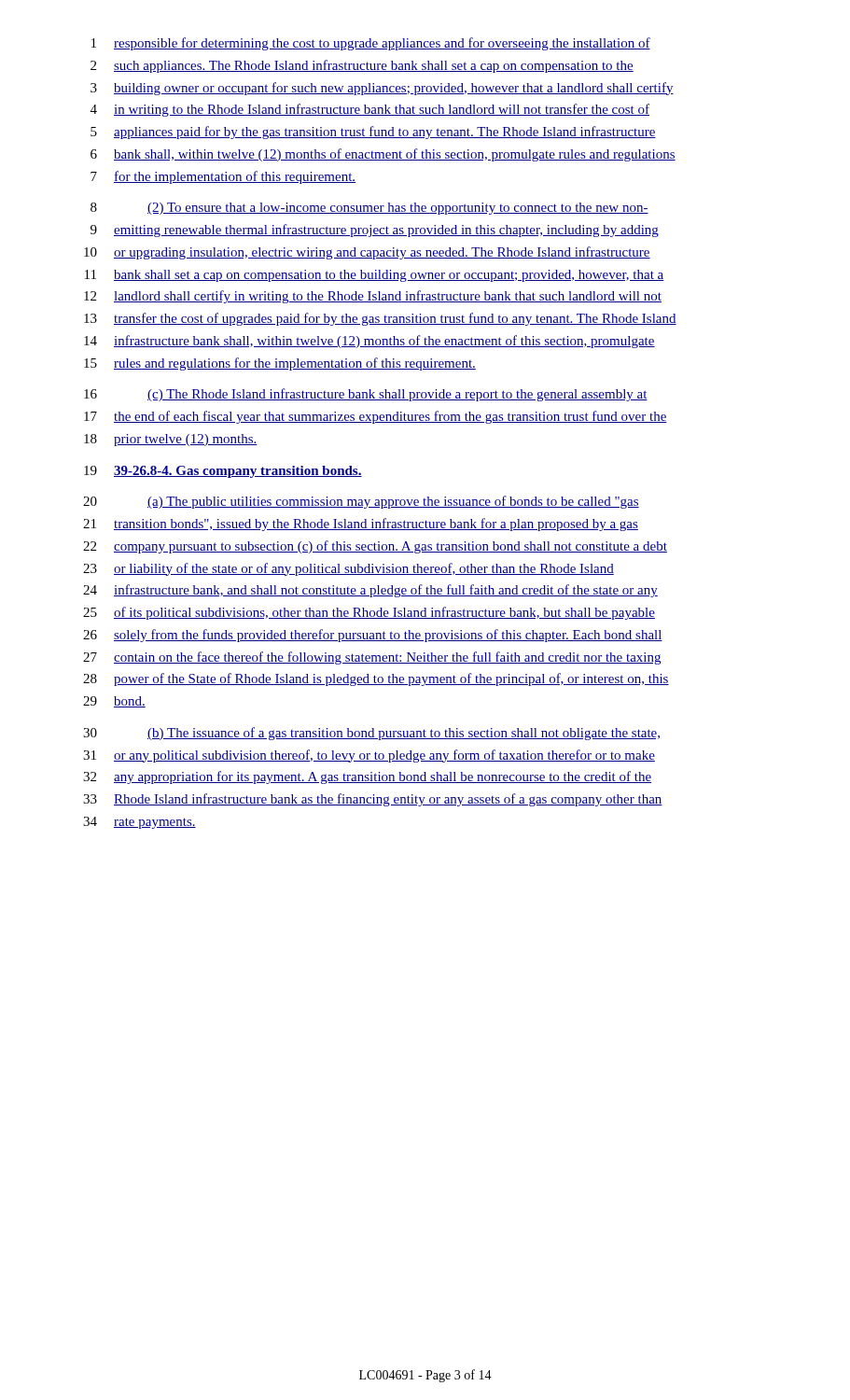
Task: Click on the list item that says "33 Rhode Island infrastructure"
Action: (425, 800)
